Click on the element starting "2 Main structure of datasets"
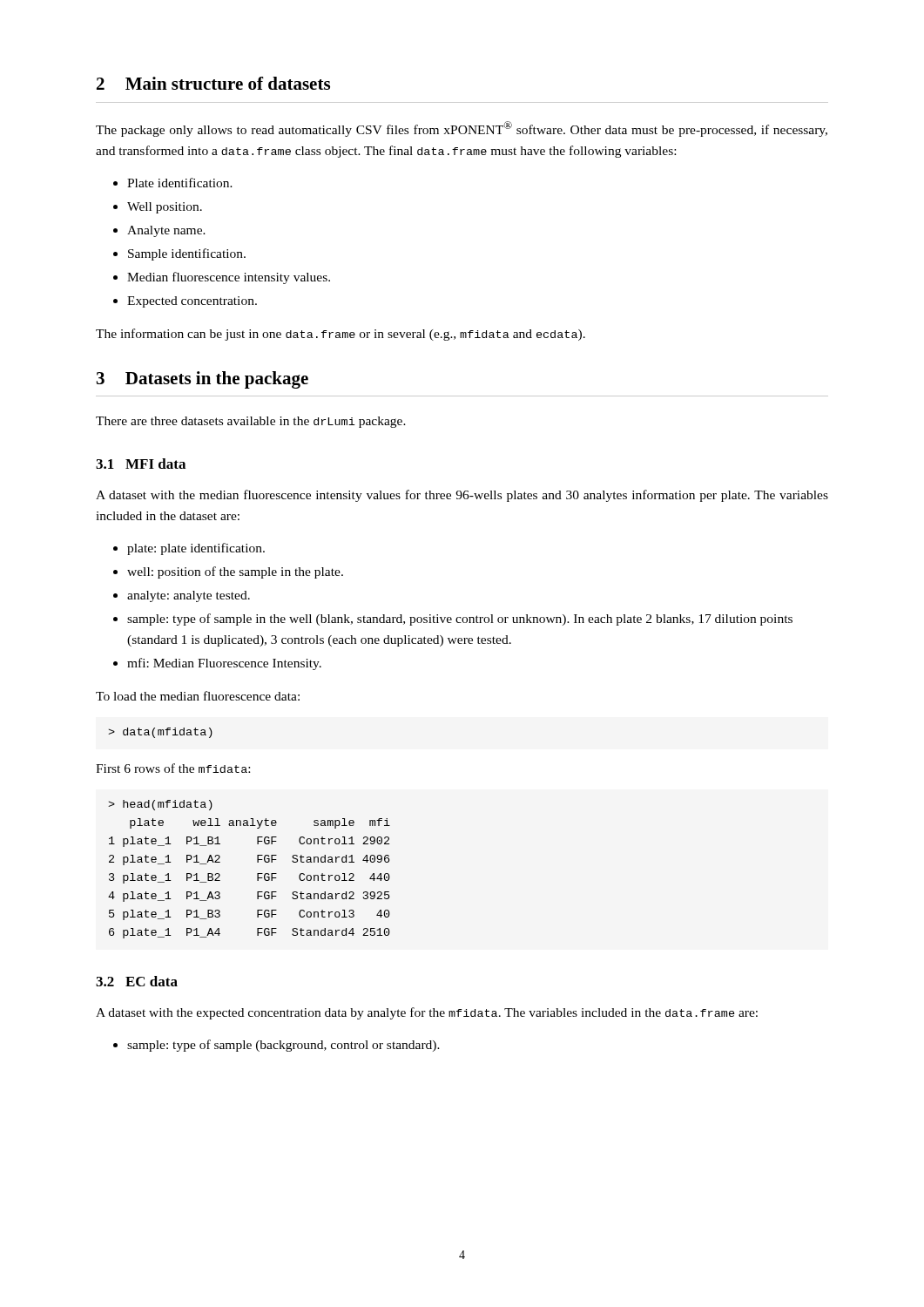This screenshot has width=924, height=1307. (x=213, y=83)
